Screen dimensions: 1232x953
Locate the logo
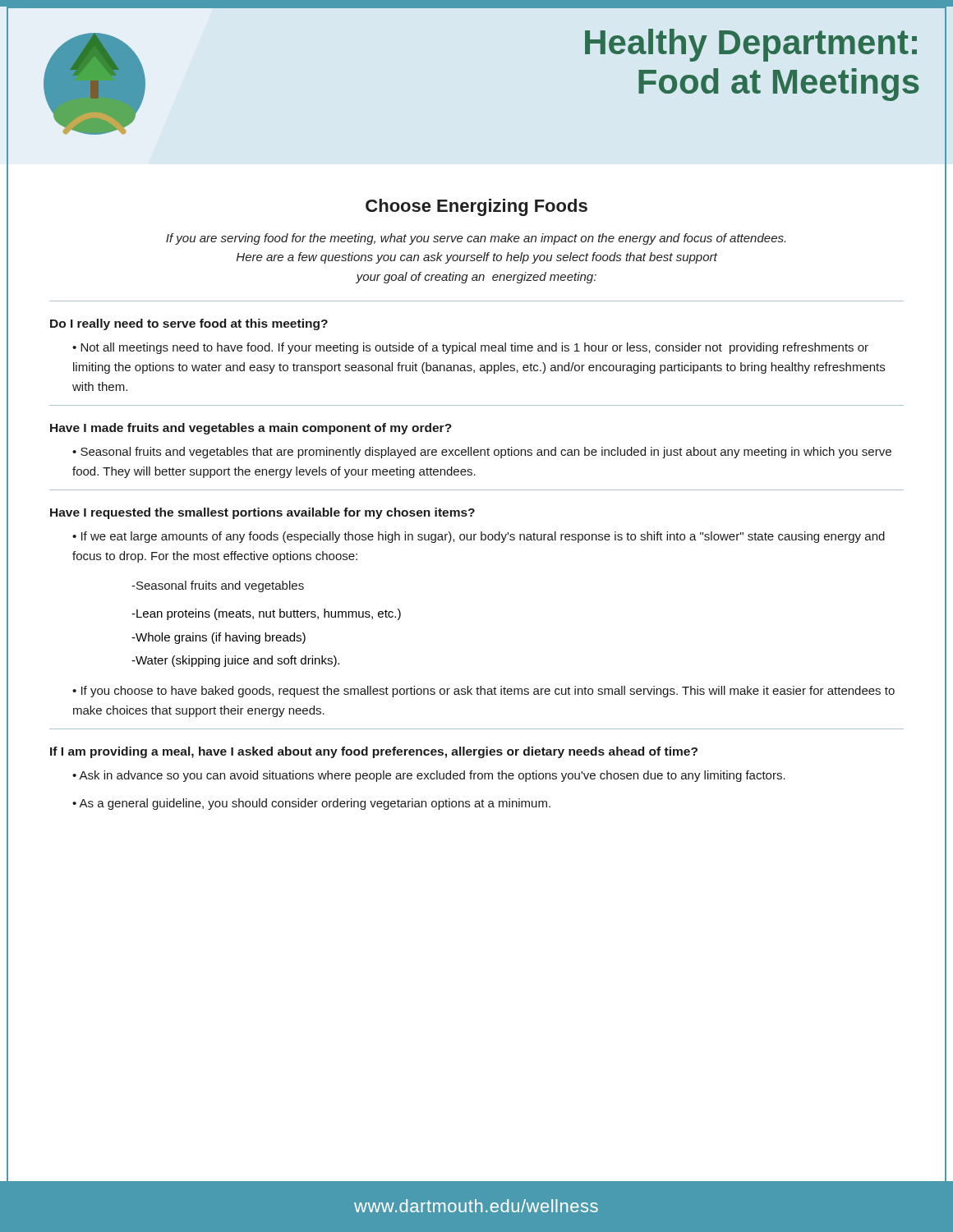click(94, 86)
